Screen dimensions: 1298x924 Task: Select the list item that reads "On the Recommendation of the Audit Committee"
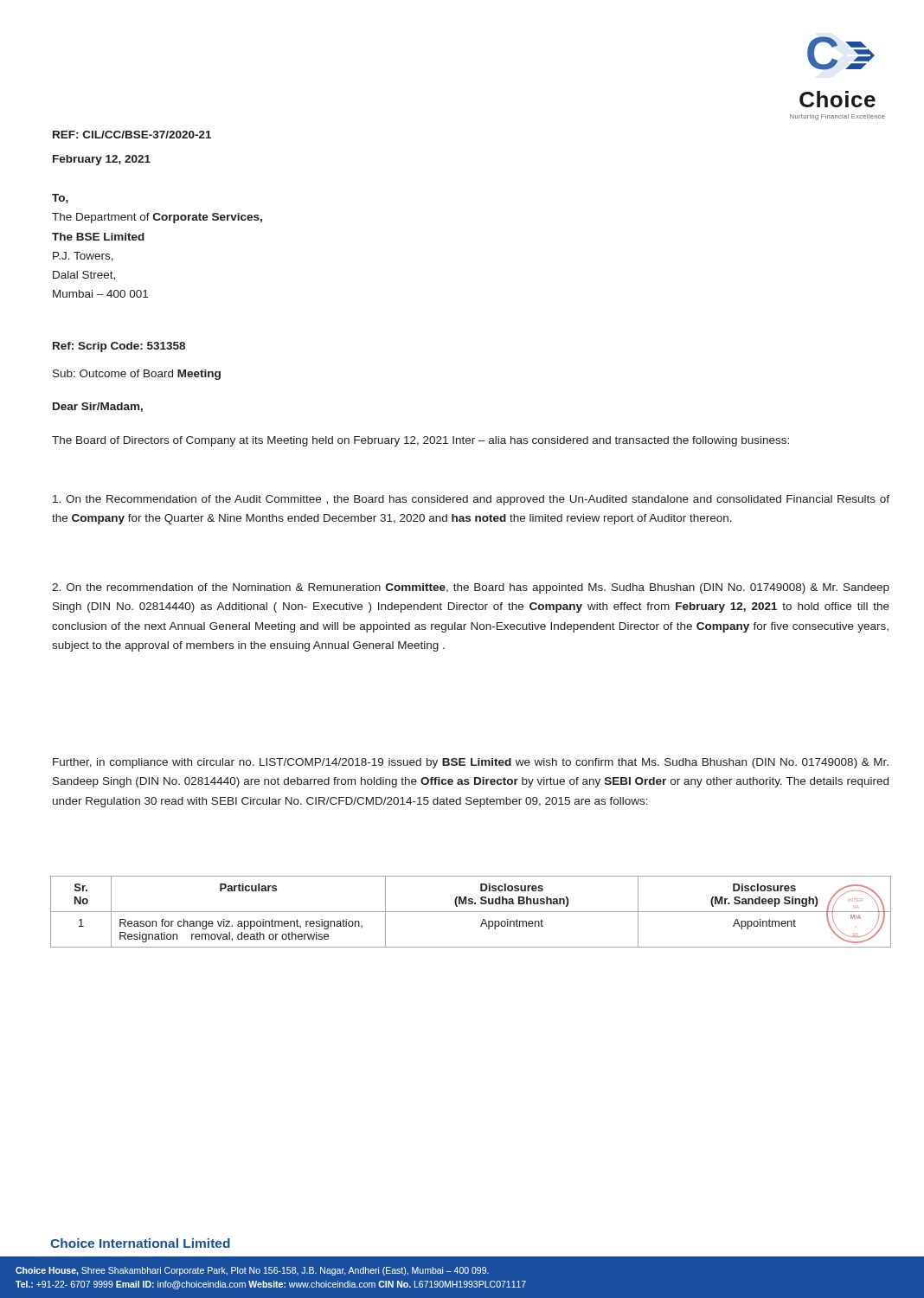coord(471,508)
